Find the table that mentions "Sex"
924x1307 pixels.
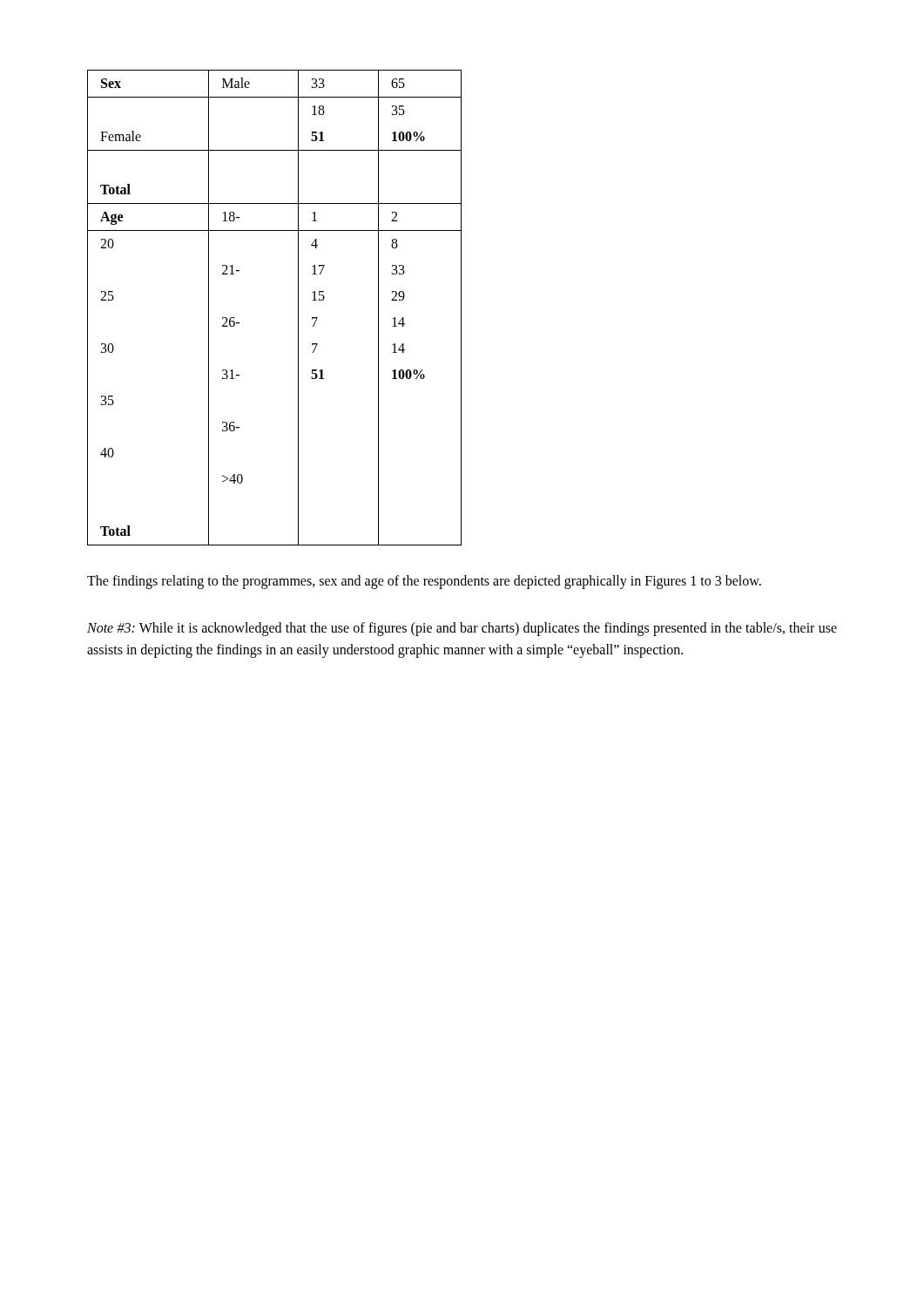click(x=462, y=308)
